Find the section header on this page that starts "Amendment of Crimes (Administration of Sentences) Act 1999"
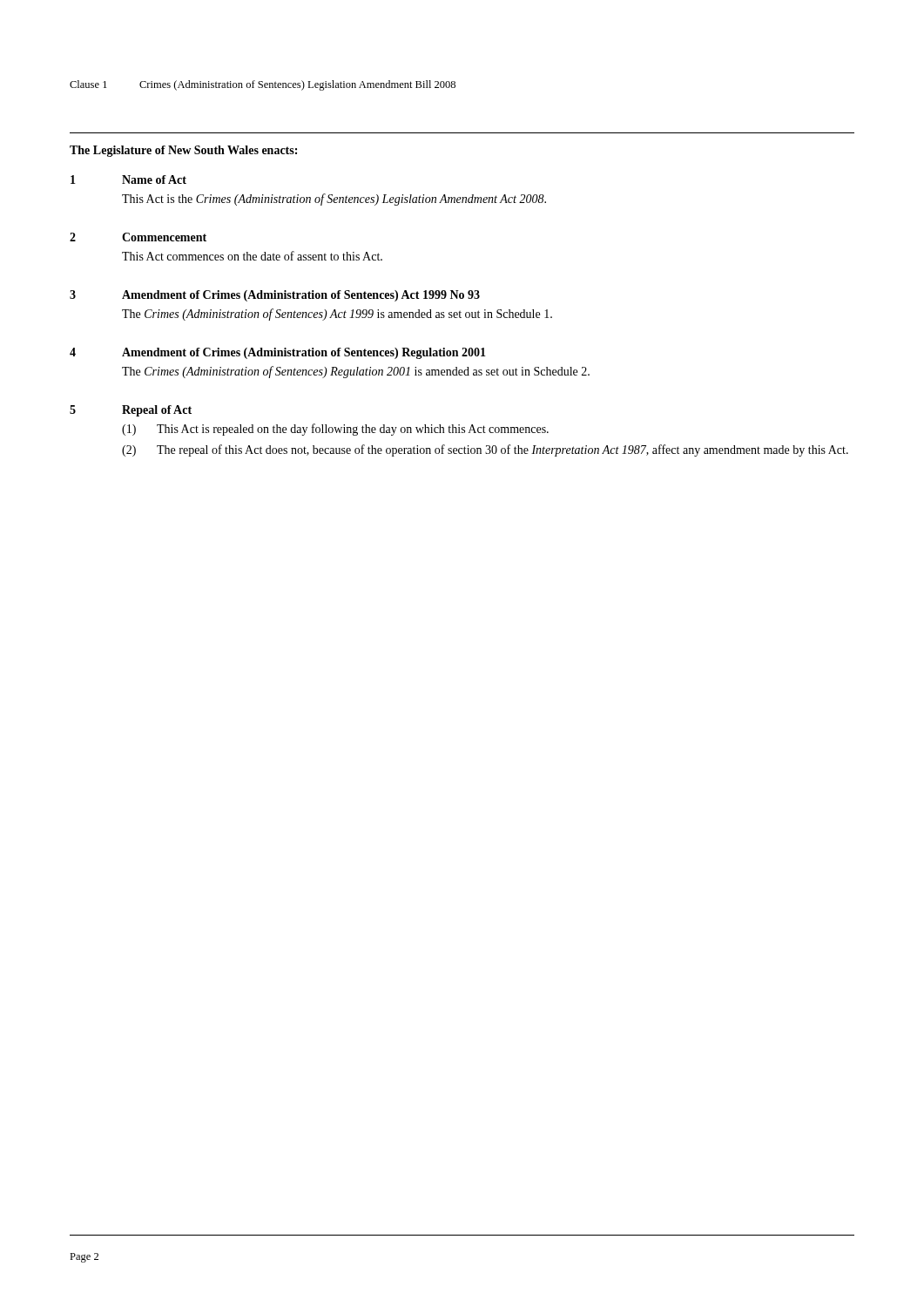The height and width of the screenshot is (1307, 924). (x=301, y=295)
